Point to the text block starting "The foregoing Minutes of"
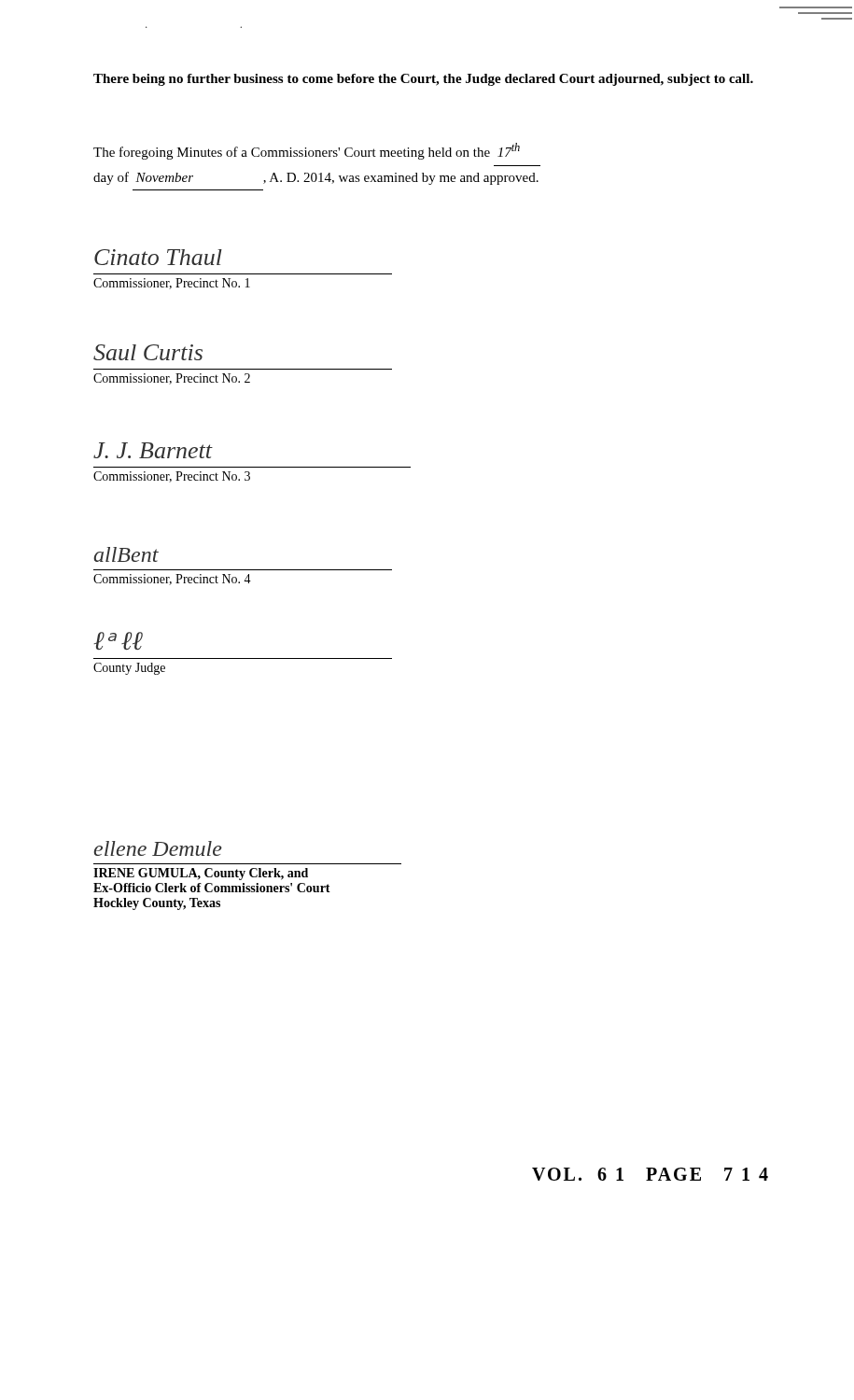Viewport: 854px width, 1400px height. (317, 164)
